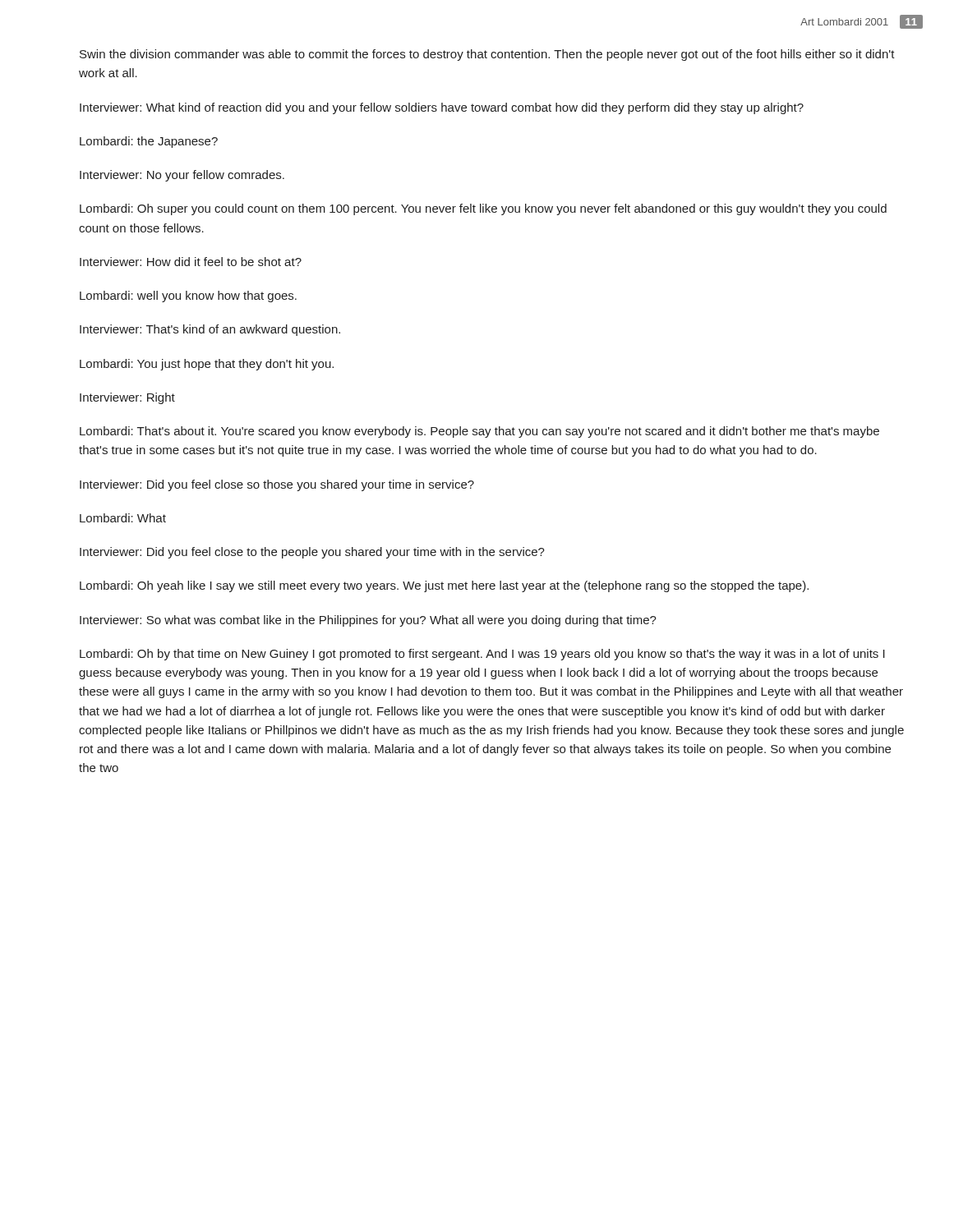This screenshot has width=954, height=1232.
Task: Where is the passage that starts "Lombardi: Oh super you could"?
Action: pos(483,218)
